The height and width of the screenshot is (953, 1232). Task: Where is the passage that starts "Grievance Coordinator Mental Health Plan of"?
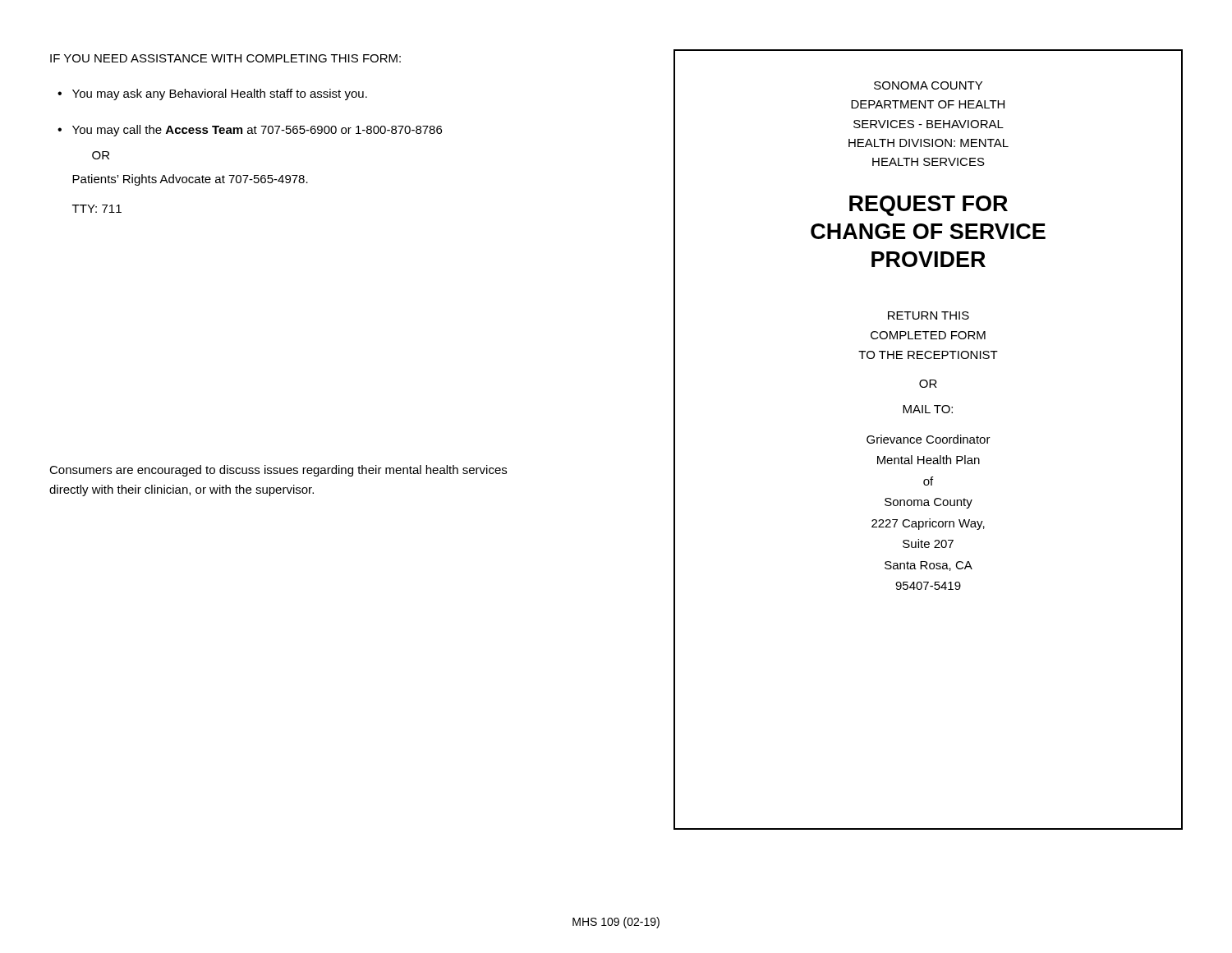[928, 512]
